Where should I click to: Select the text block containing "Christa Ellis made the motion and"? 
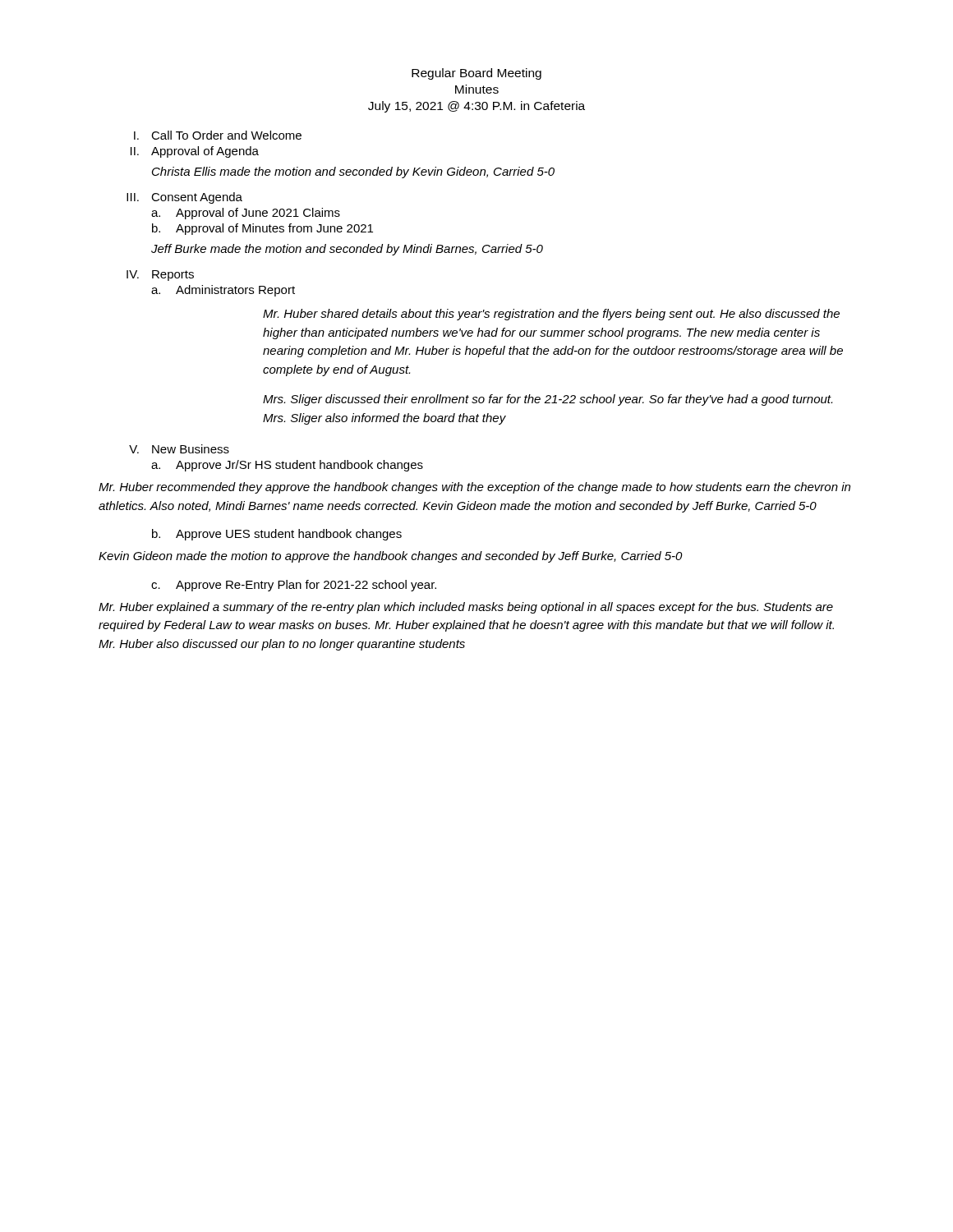click(x=353, y=171)
